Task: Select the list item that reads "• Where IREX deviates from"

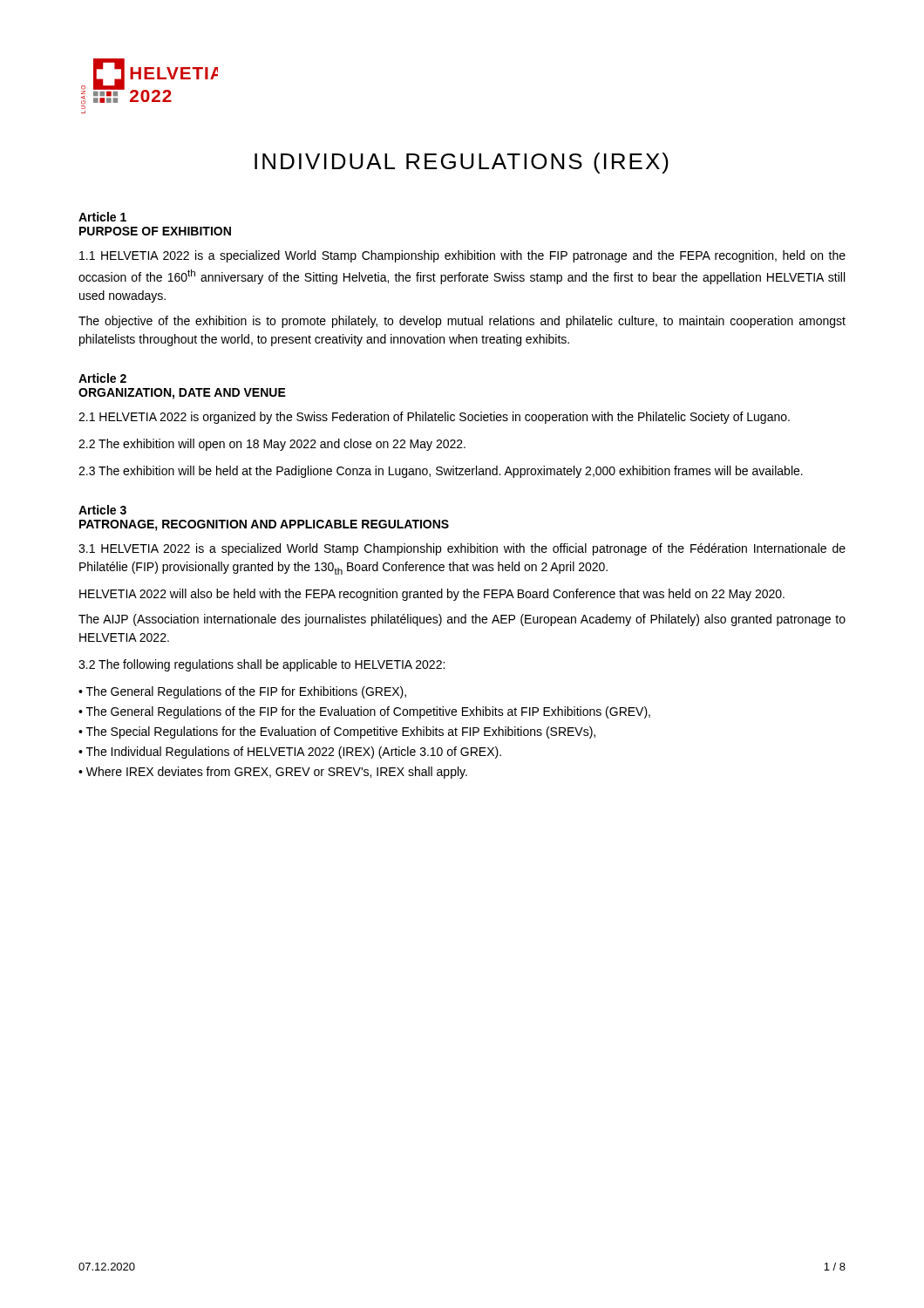Action: (273, 772)
